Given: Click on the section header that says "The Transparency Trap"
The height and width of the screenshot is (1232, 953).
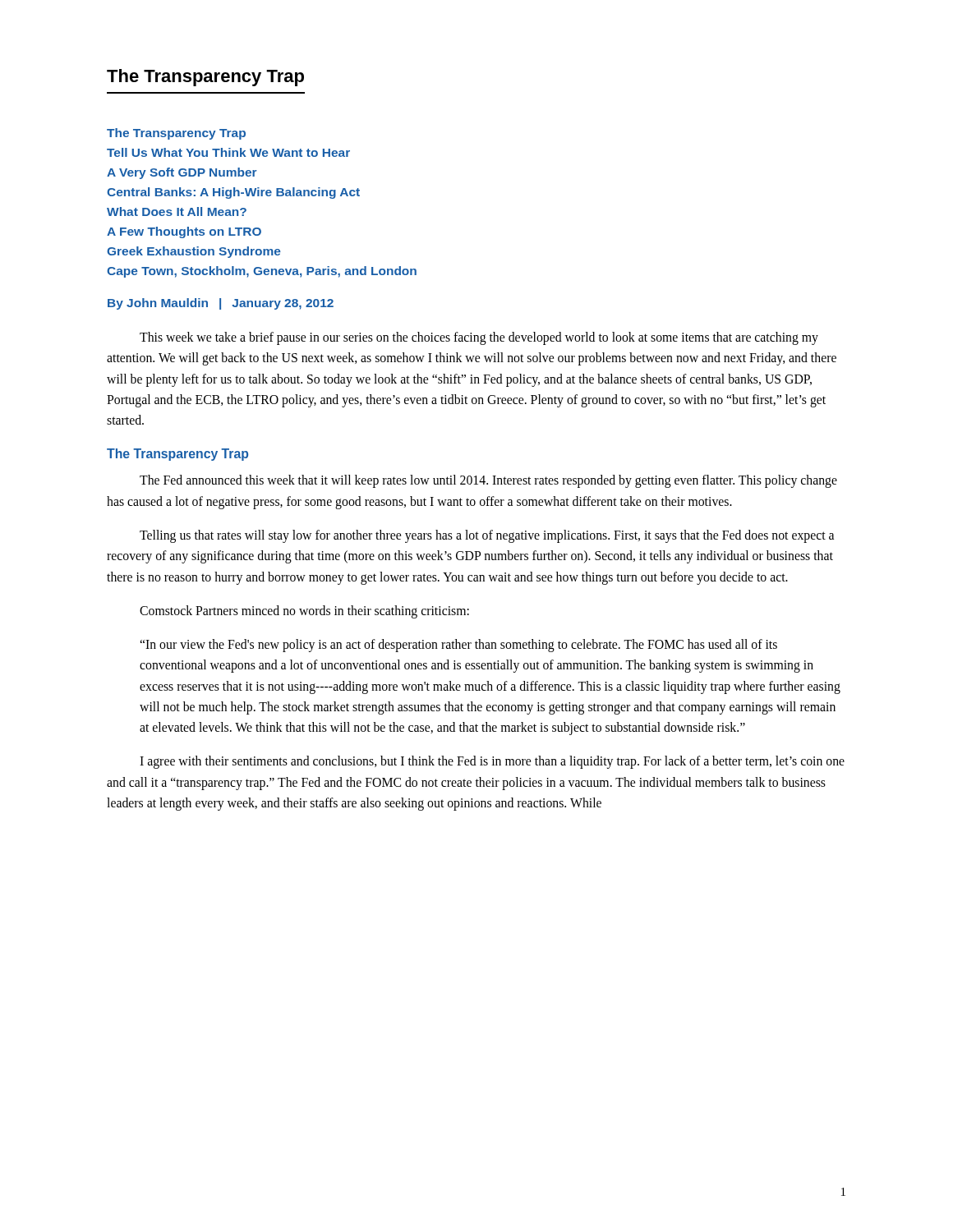Looking at the screenshot, I should point(178,454).
